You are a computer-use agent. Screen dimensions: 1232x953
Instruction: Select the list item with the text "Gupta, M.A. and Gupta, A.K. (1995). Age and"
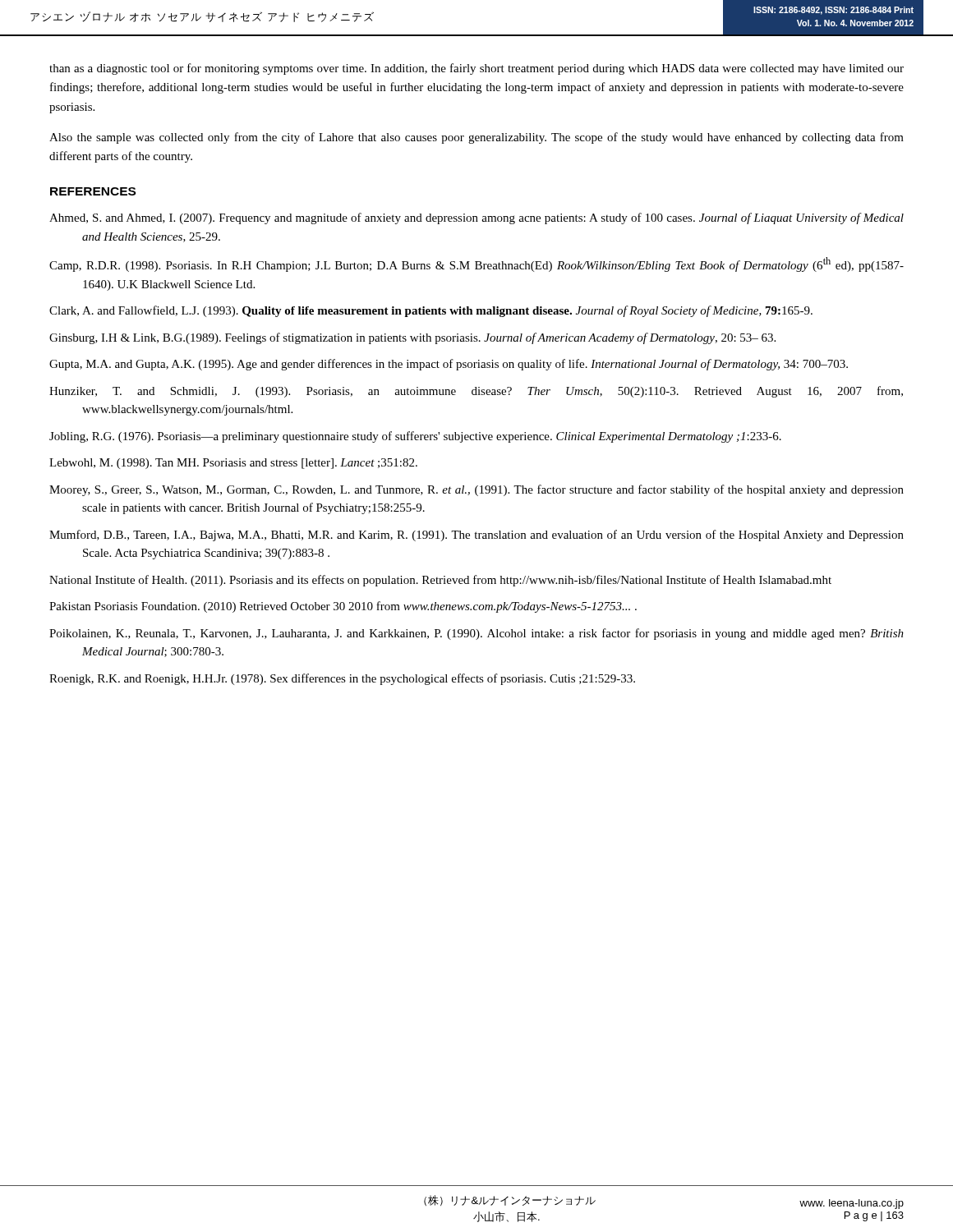[x=449, y=364]
